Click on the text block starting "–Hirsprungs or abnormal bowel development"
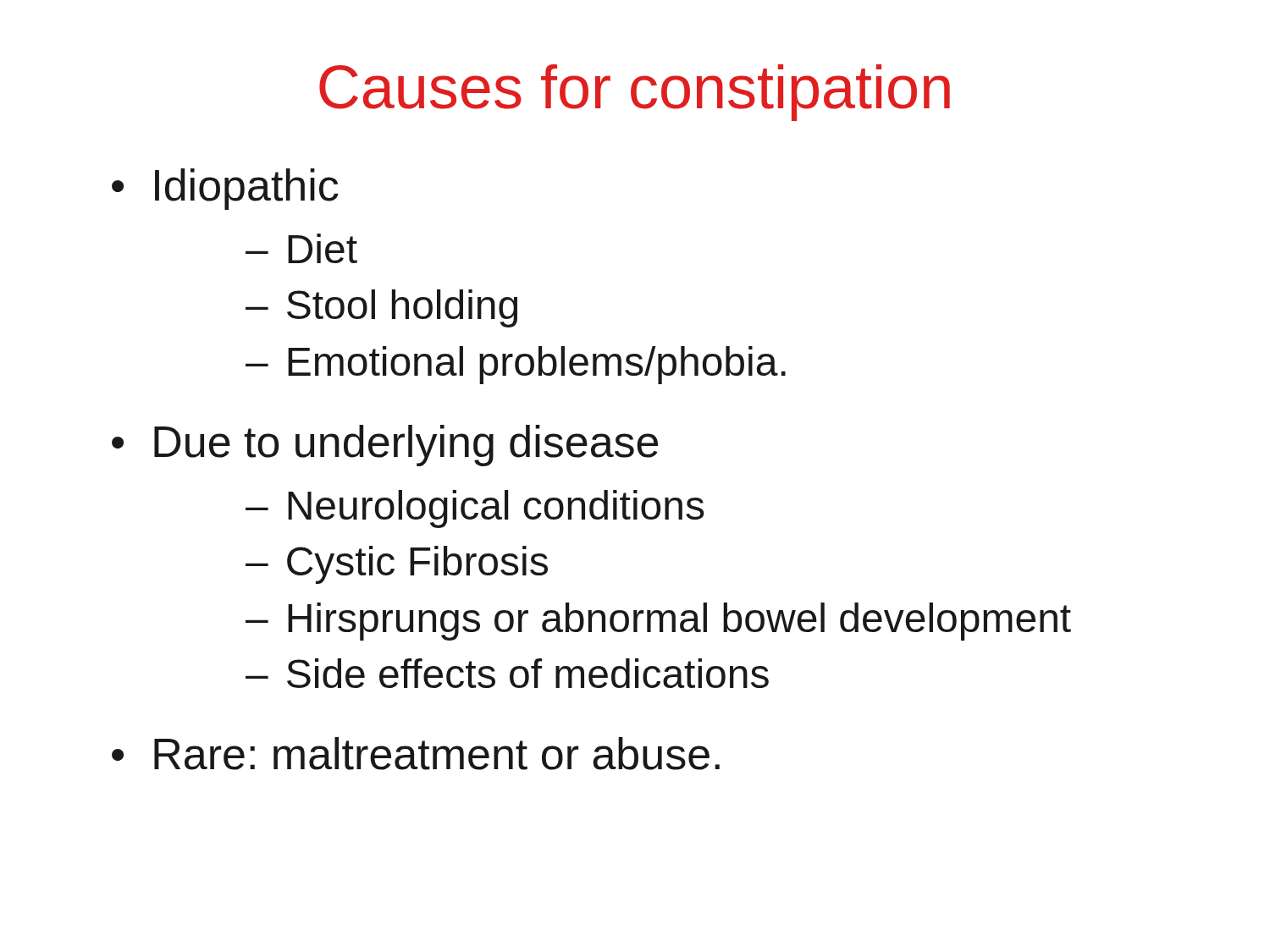The height and width of the screenshot is (952, 1270). tap(658, 618)
